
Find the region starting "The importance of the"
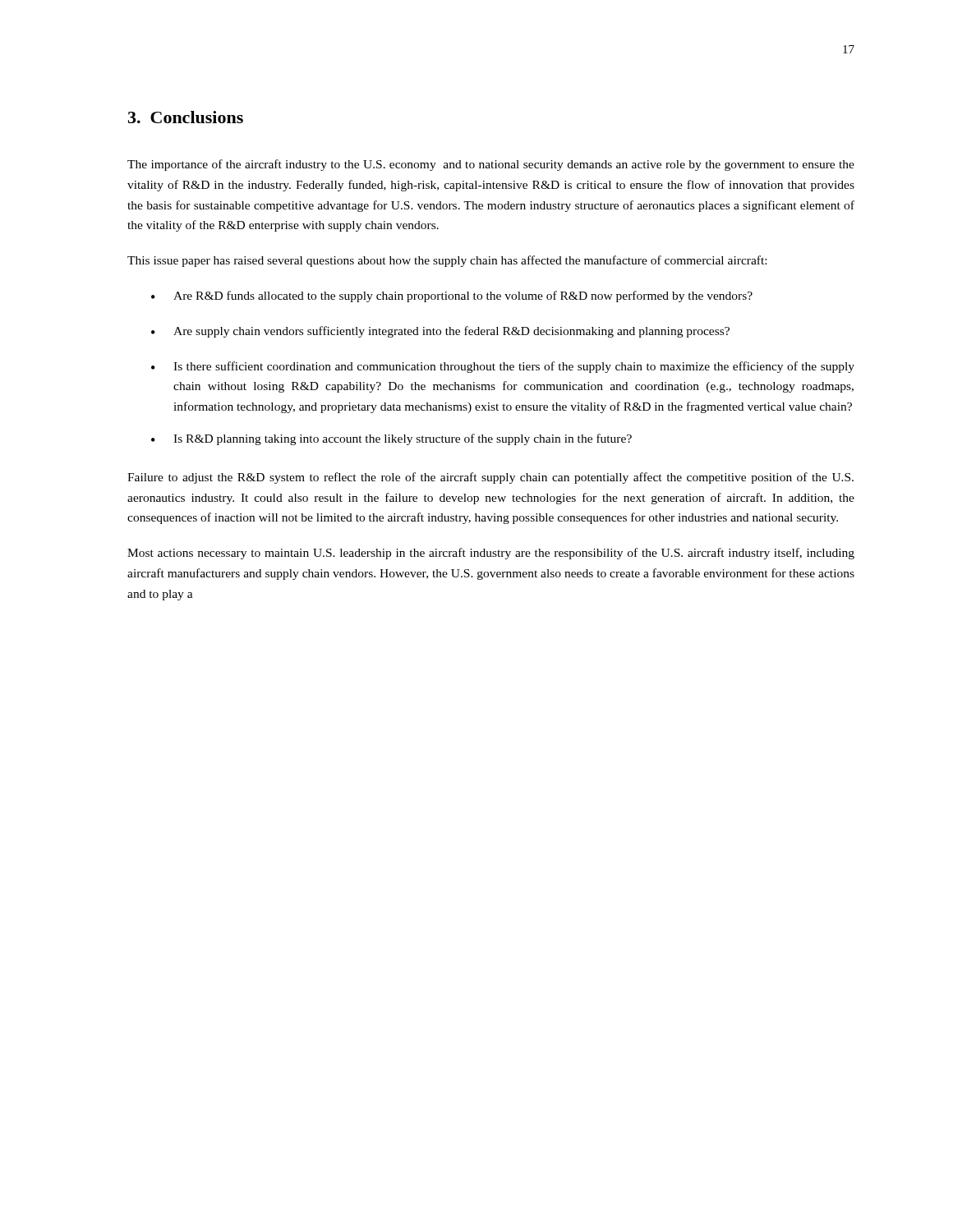coord(491,194)
